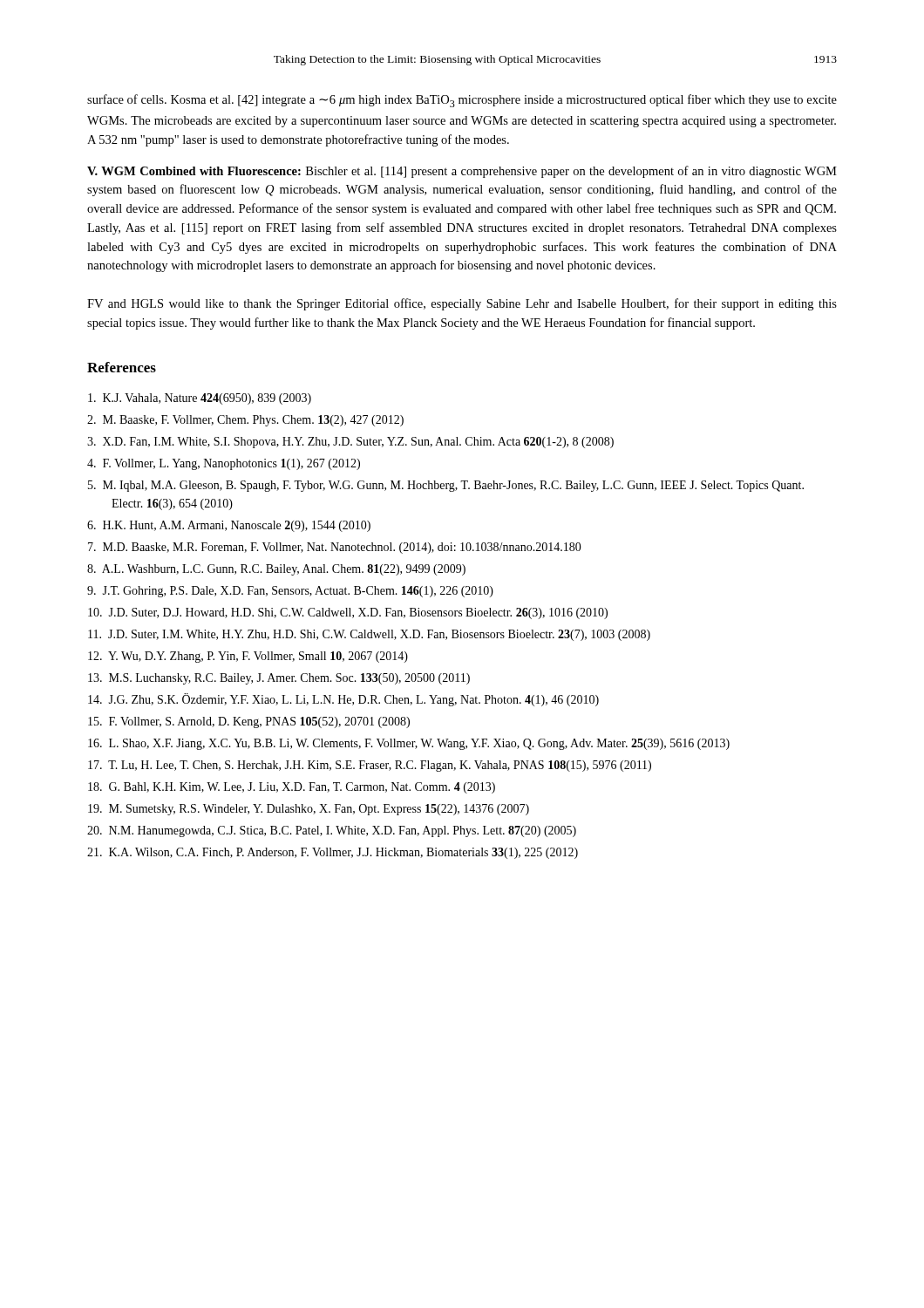
Task: Locate the block of text that opens with "15. F. Vollmer,"
Action: tap(249, 722)
